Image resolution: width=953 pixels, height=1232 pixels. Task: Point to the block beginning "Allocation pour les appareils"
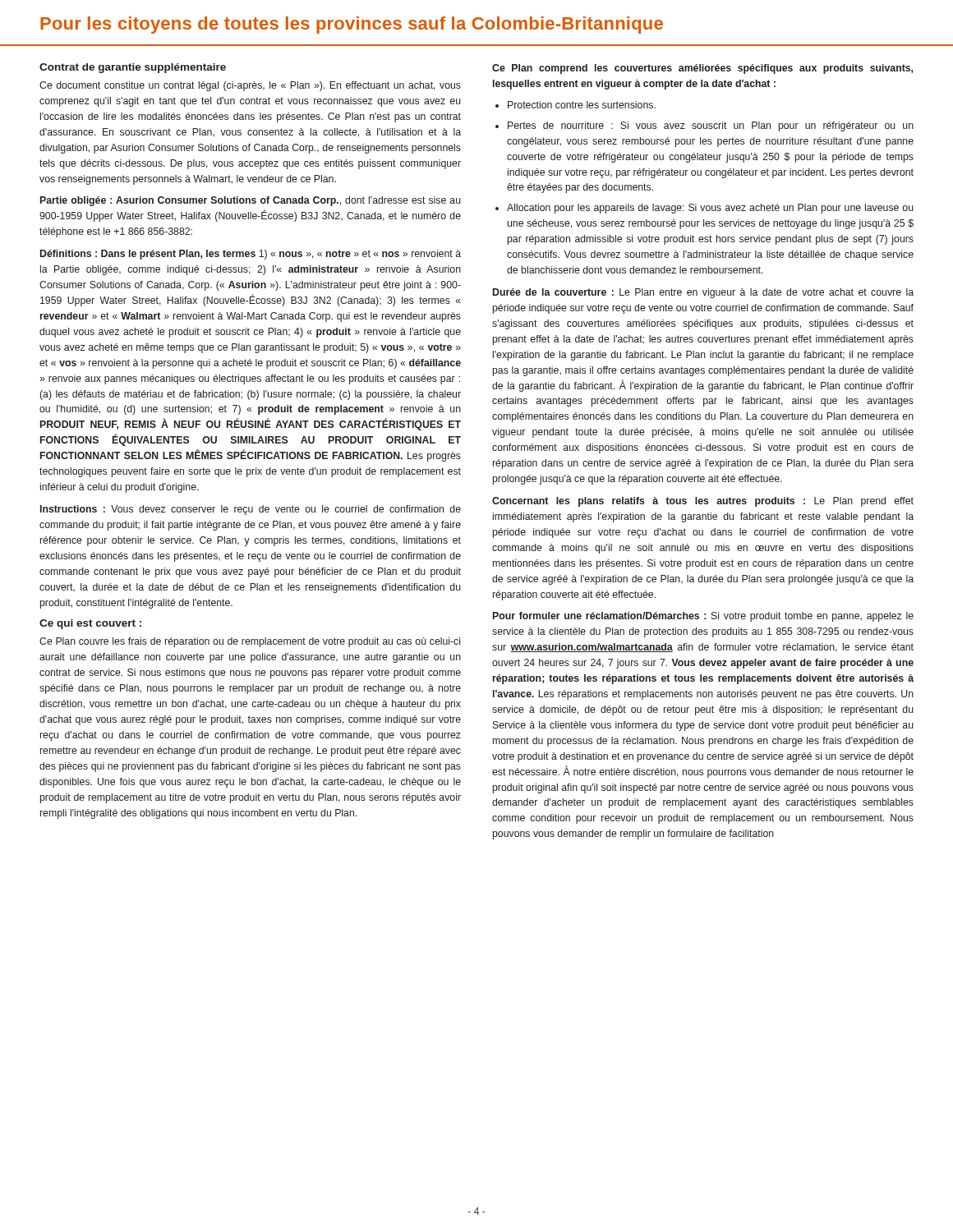point(710,239)
